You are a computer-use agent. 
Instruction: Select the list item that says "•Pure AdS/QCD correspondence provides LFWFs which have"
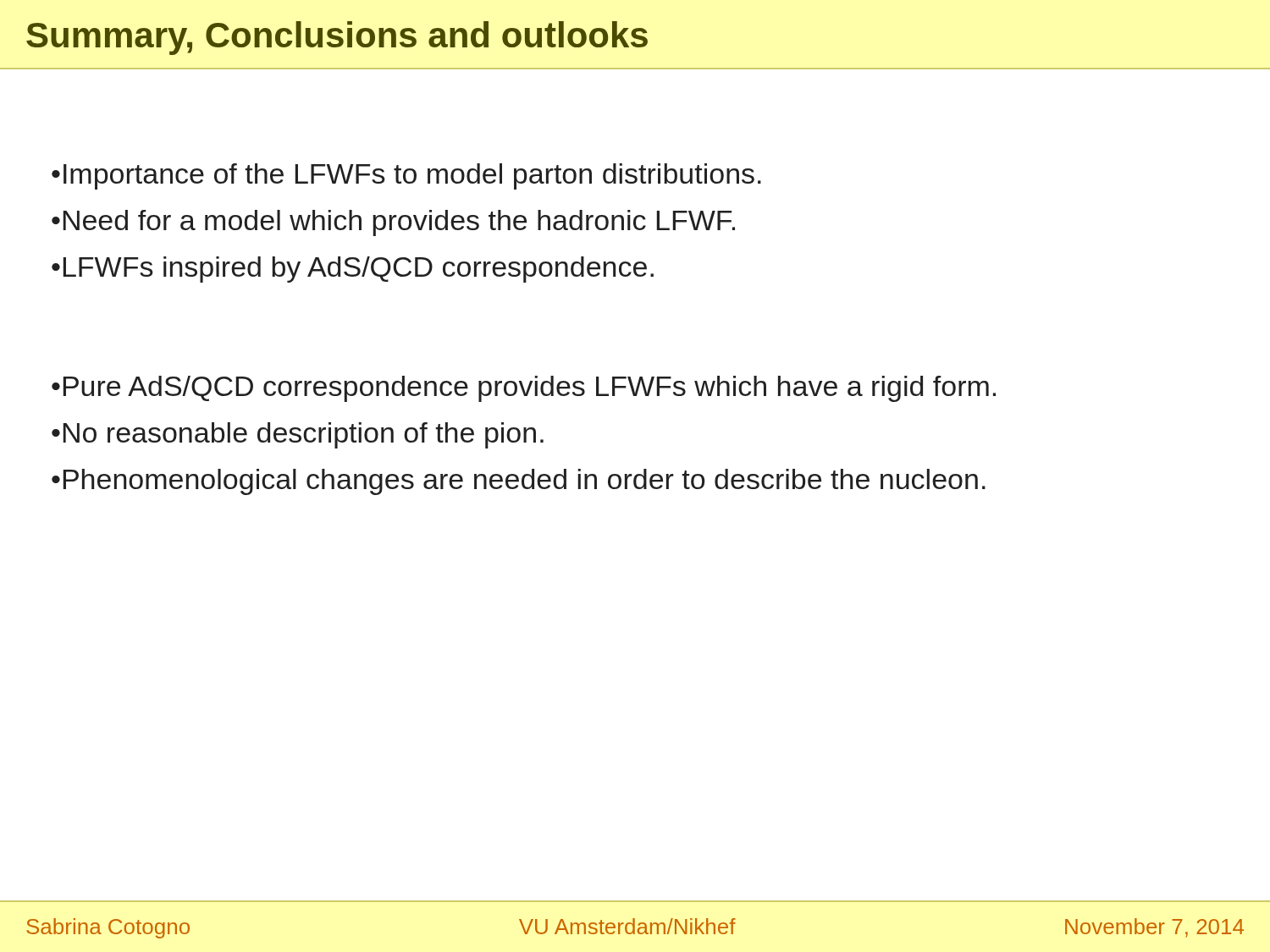tap(525, 386)
